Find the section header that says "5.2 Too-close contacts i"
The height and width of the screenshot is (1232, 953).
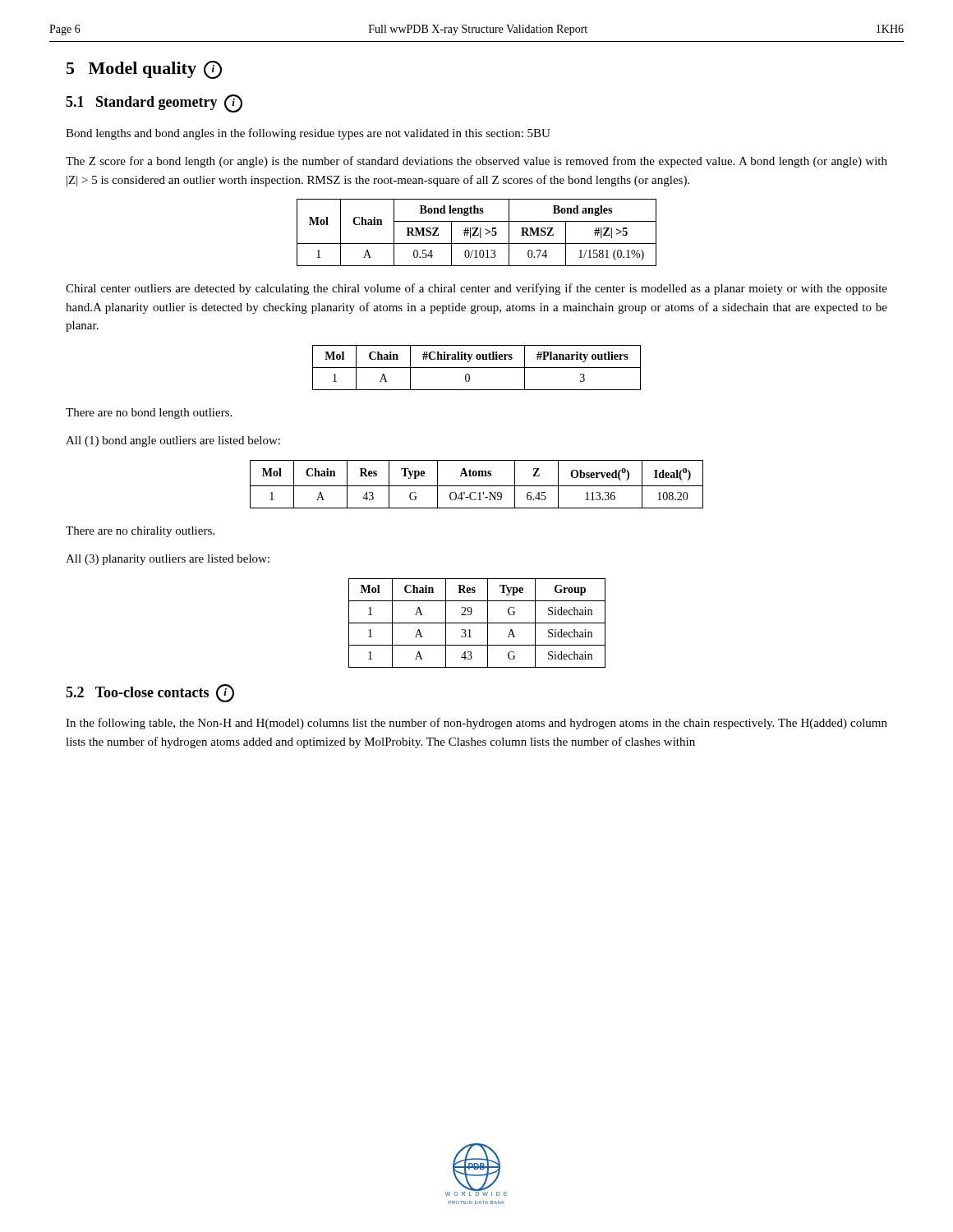[x=150, y=693]
